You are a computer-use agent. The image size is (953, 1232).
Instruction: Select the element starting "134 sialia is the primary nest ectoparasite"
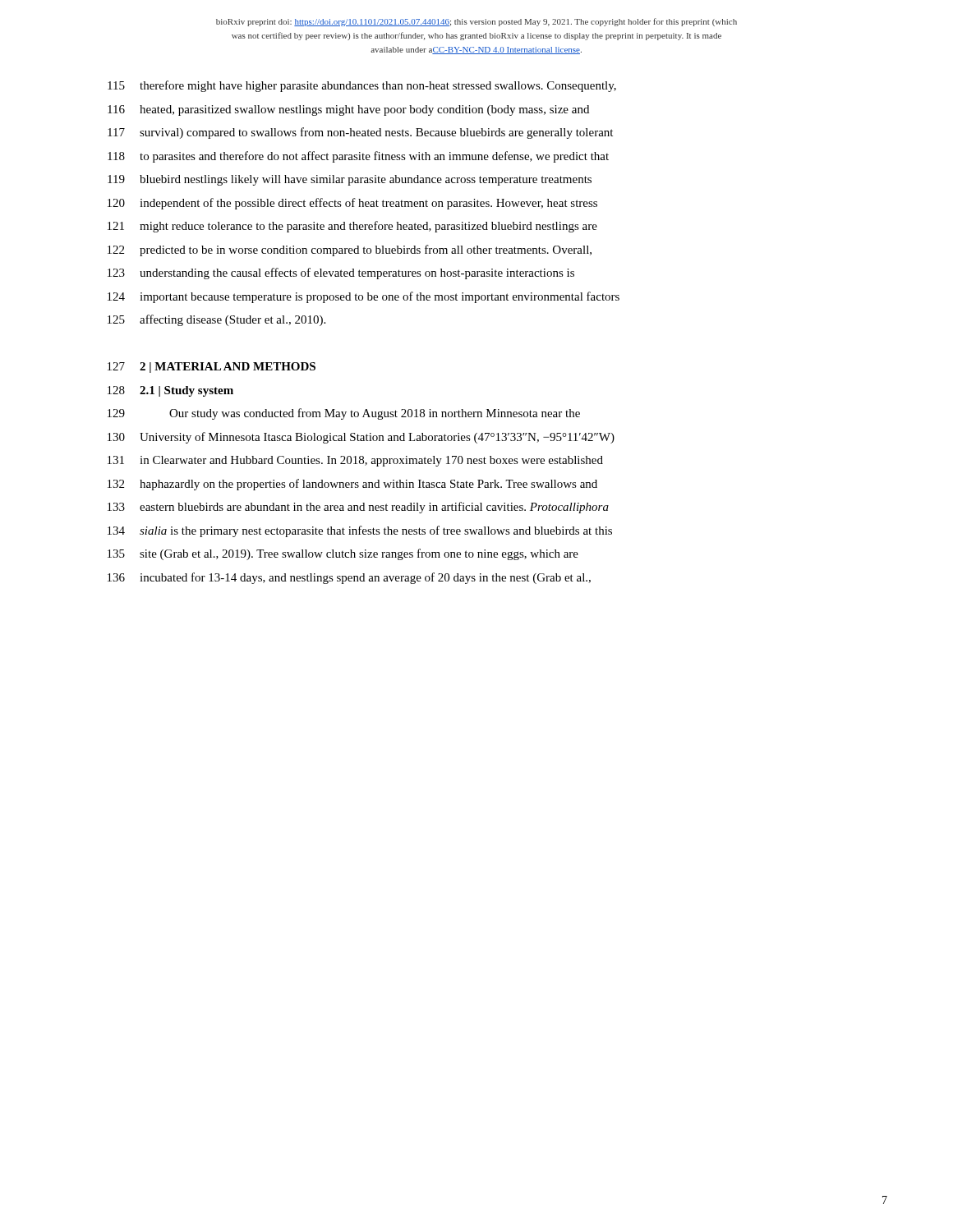[481, 530]
